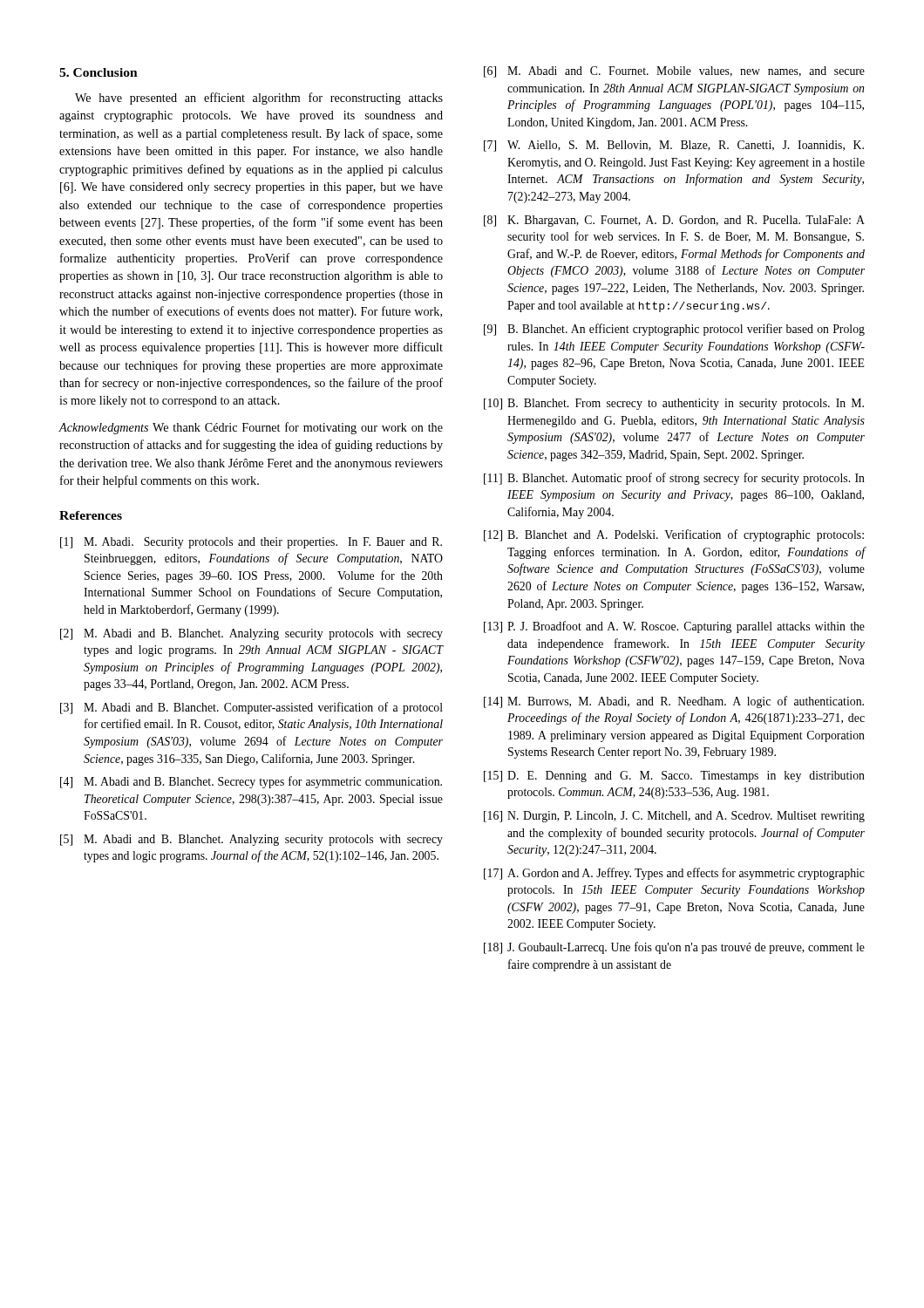Select the text starting "[2] M. Abadi and B. Blanchet. Analyzing"
The width and height of the screenshot is (924, 1308).
(251, 659)
